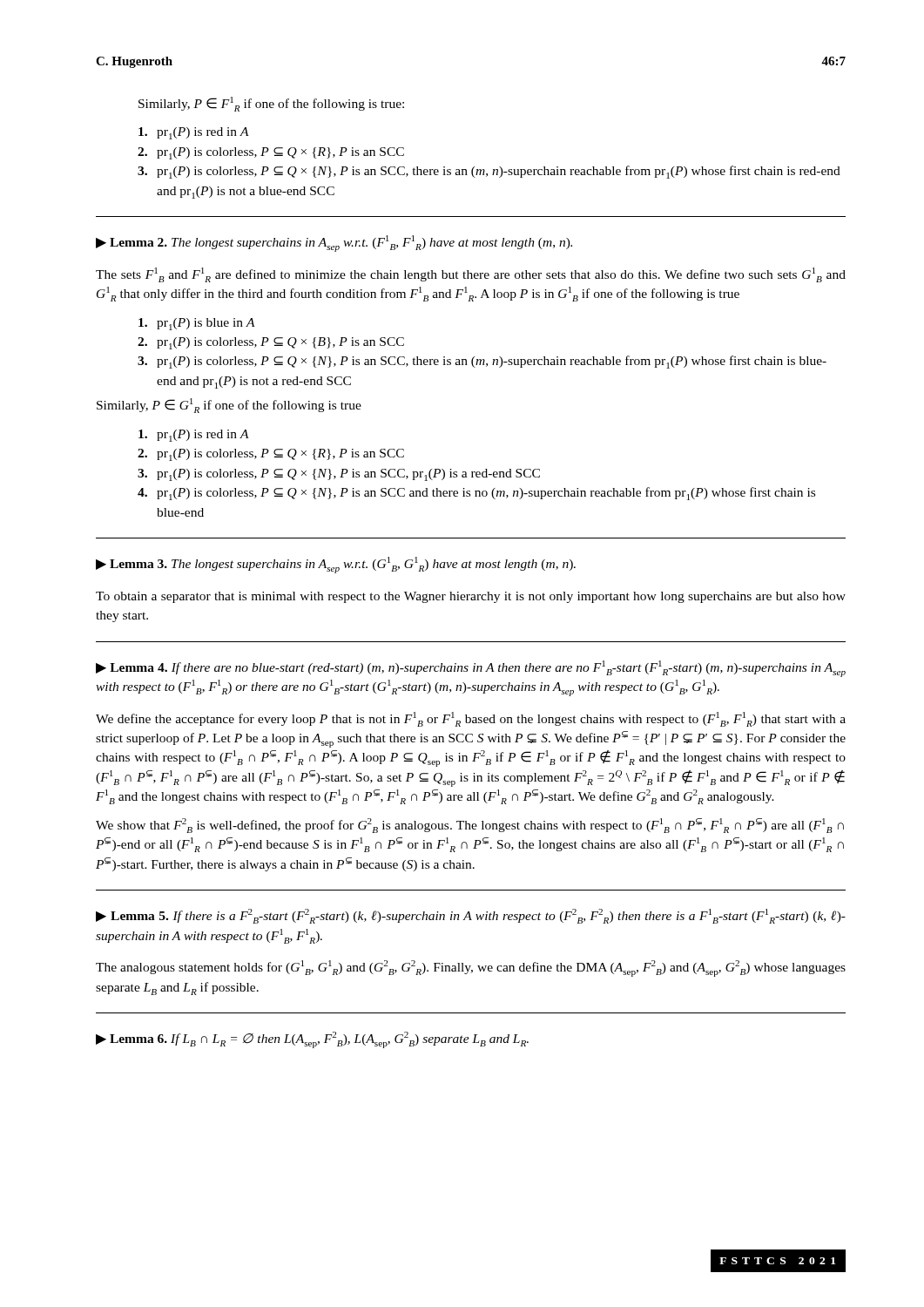This screenshot has width=924, height=1307.
Task: Navigate to the passage starting "The sets F1B and"
Action: 471,284
